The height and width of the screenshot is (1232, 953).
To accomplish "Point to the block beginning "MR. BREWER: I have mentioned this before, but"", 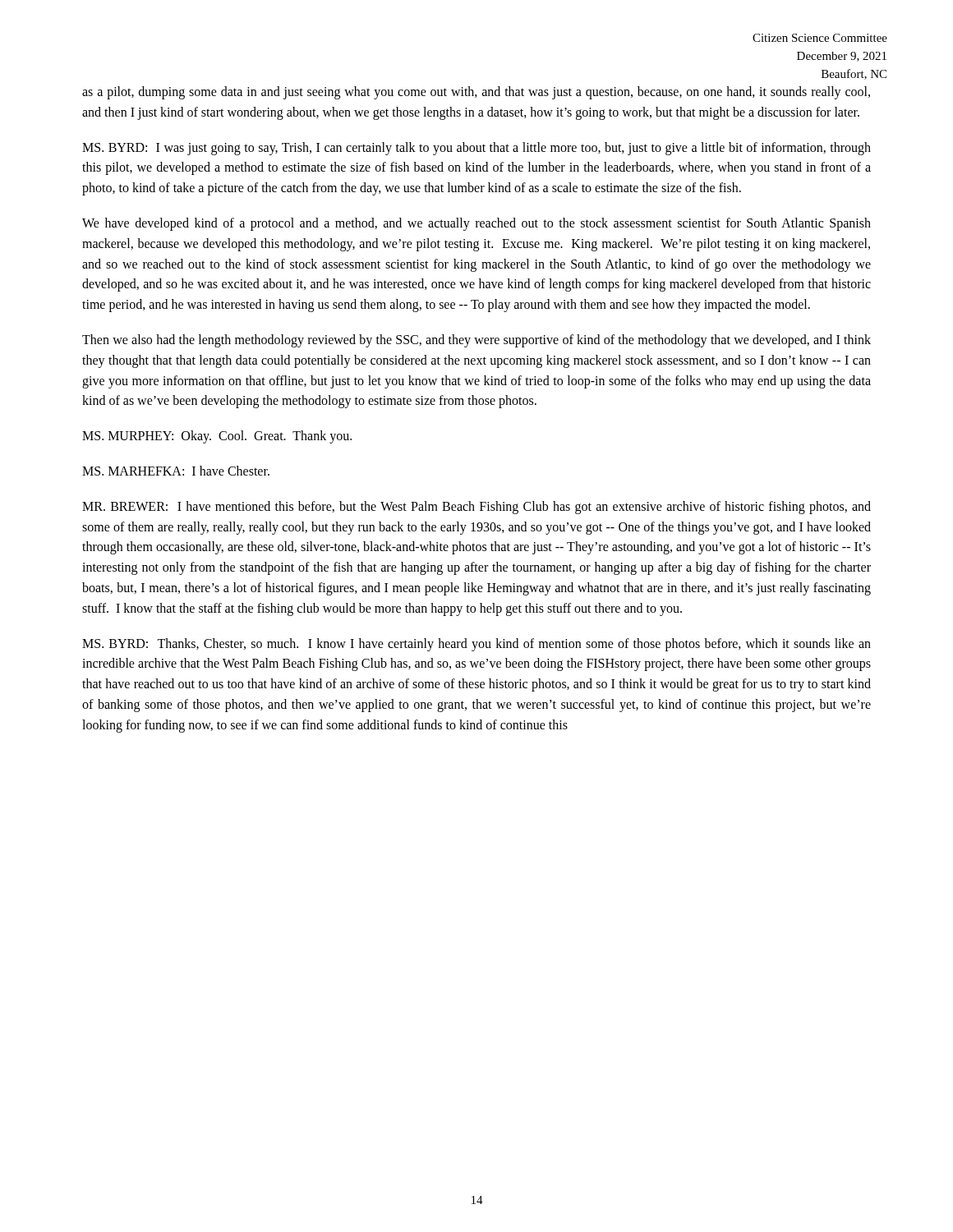I will point(476,557).
